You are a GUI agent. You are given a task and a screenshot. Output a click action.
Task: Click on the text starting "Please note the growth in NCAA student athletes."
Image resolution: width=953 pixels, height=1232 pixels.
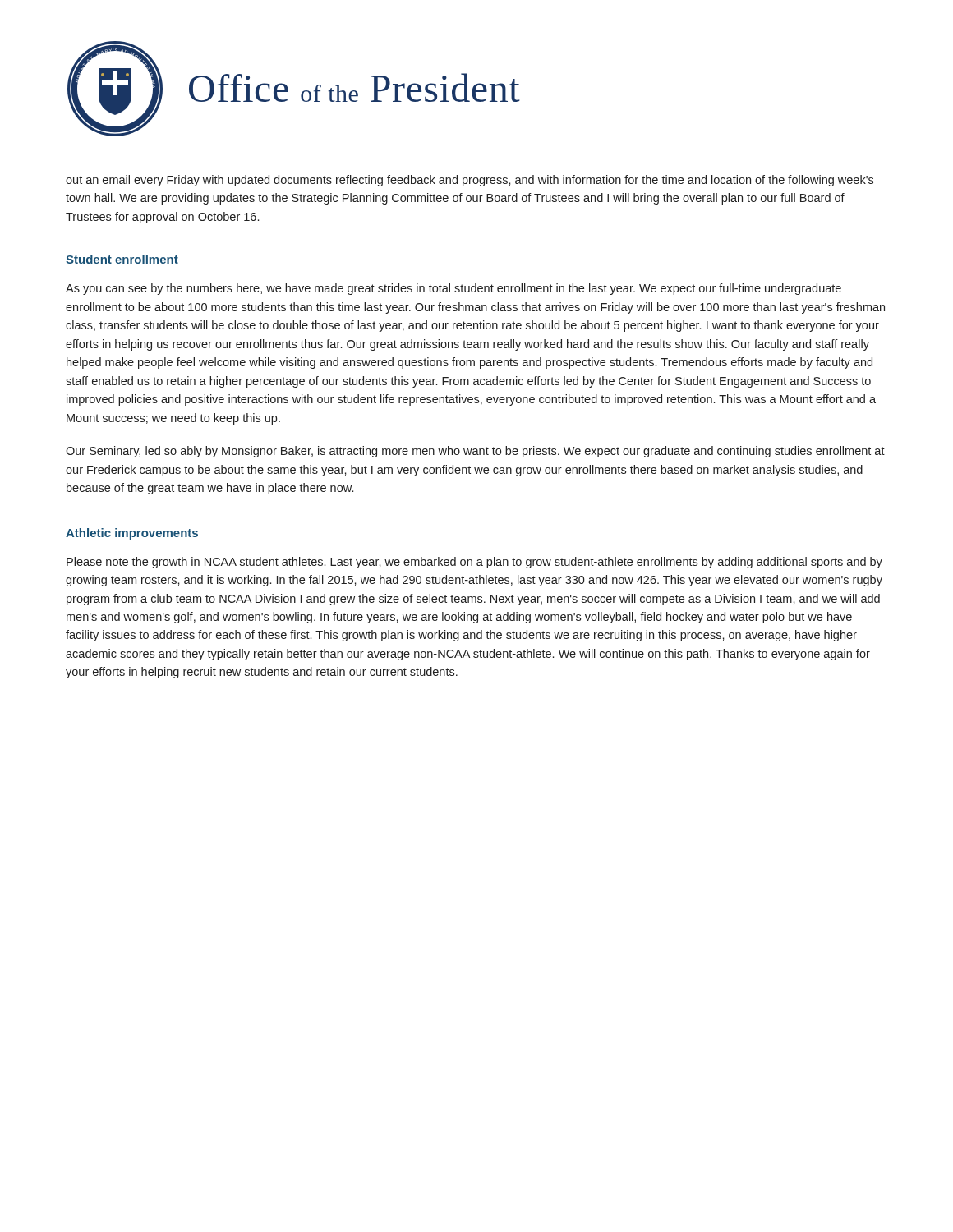tap(474, 617)
